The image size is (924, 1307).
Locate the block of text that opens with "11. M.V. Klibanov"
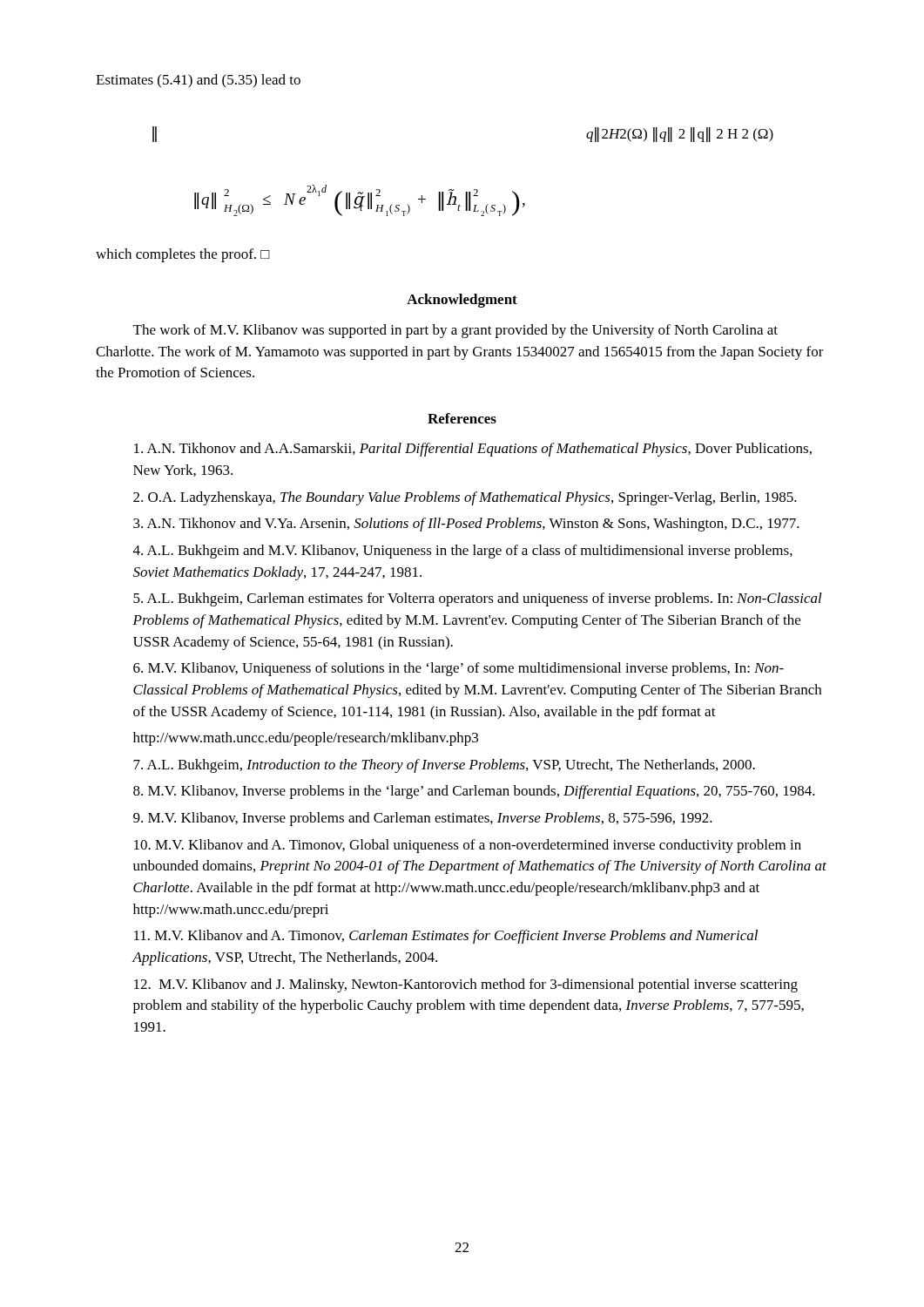[480, 947]
